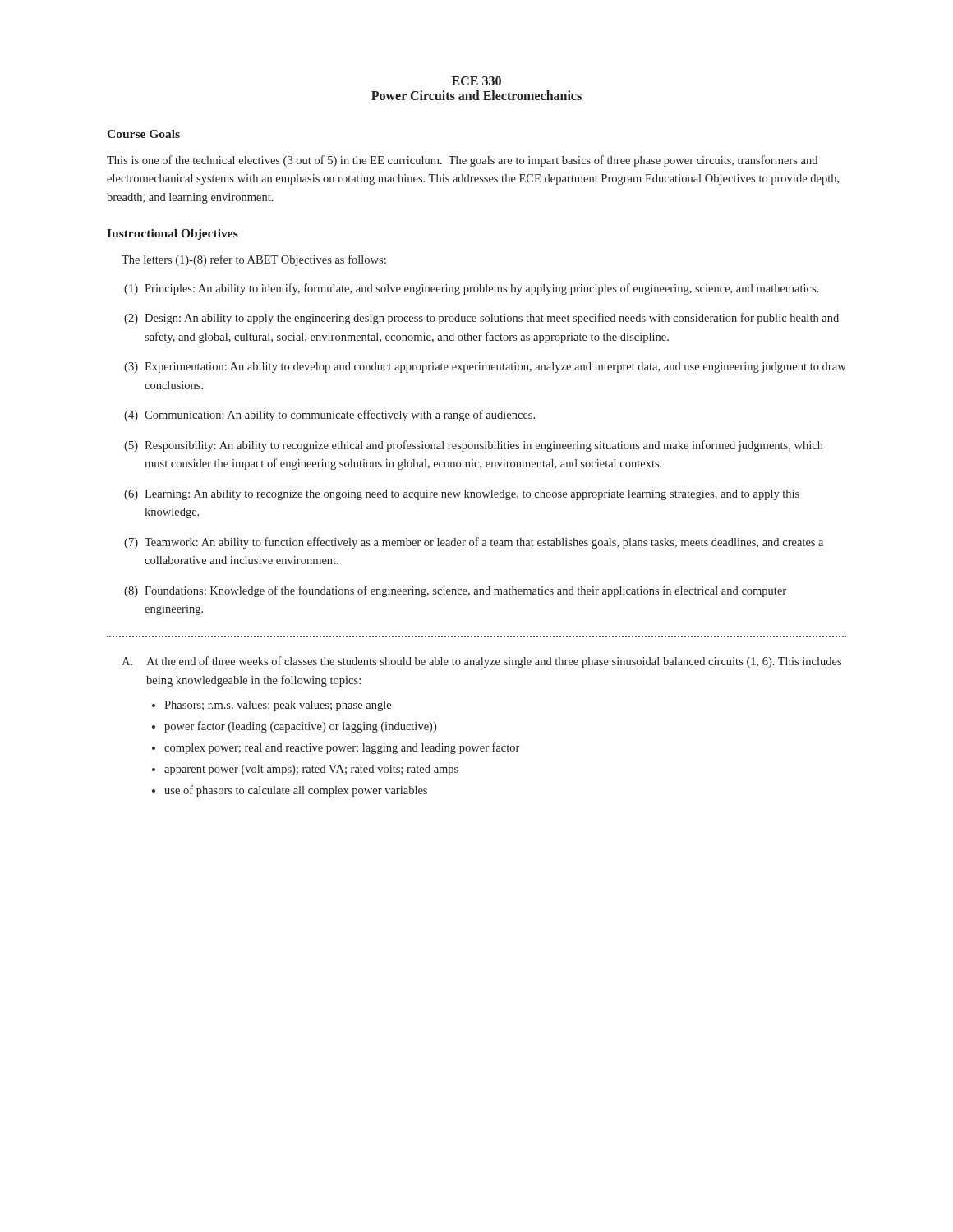
Task: Select the passage starting "A. At the end of"
Action: point(481,662)
